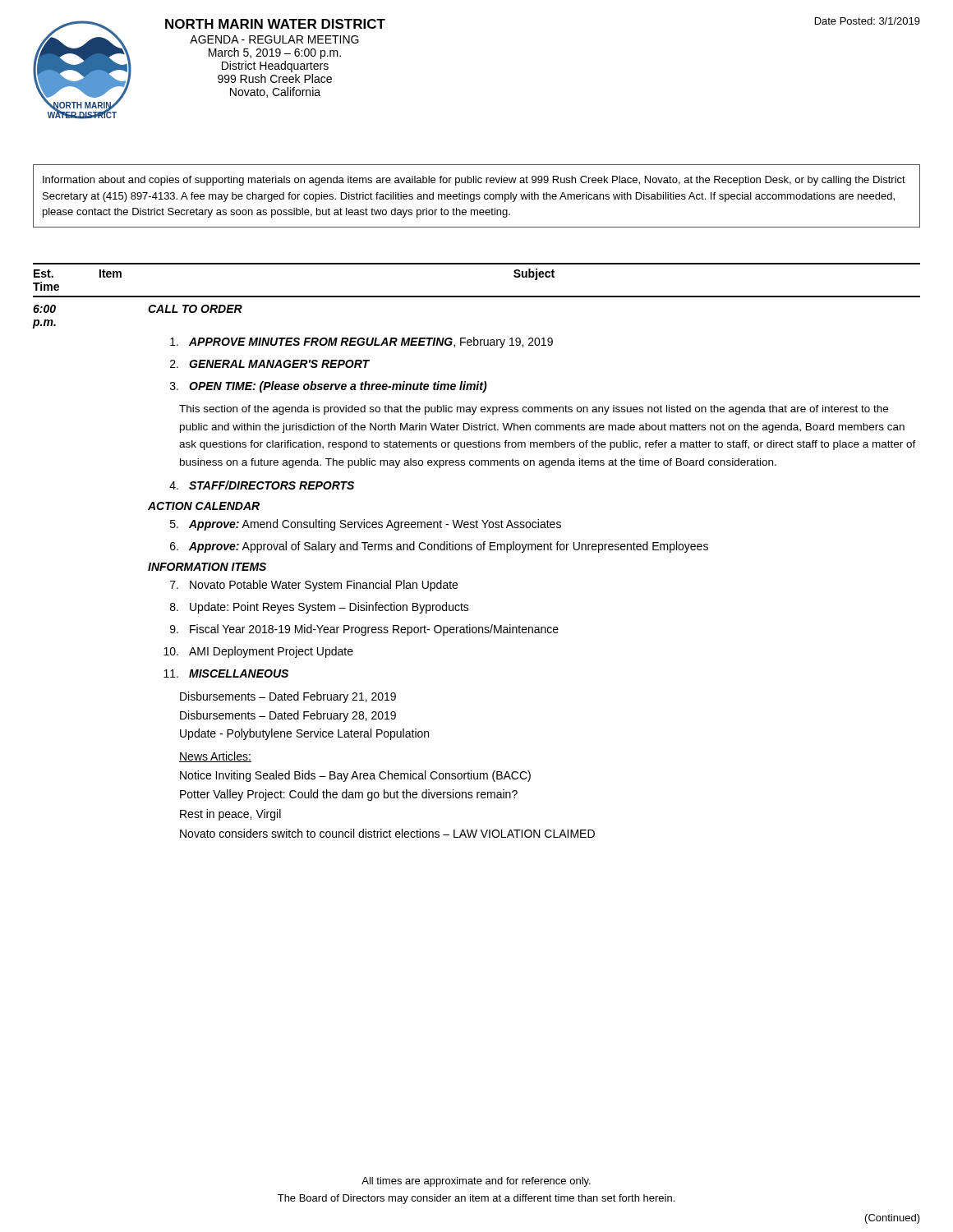This screenshot has height=1232, width=953.
Task: Point to the region starting "This section of"
Action: click(x=547, y=435)
